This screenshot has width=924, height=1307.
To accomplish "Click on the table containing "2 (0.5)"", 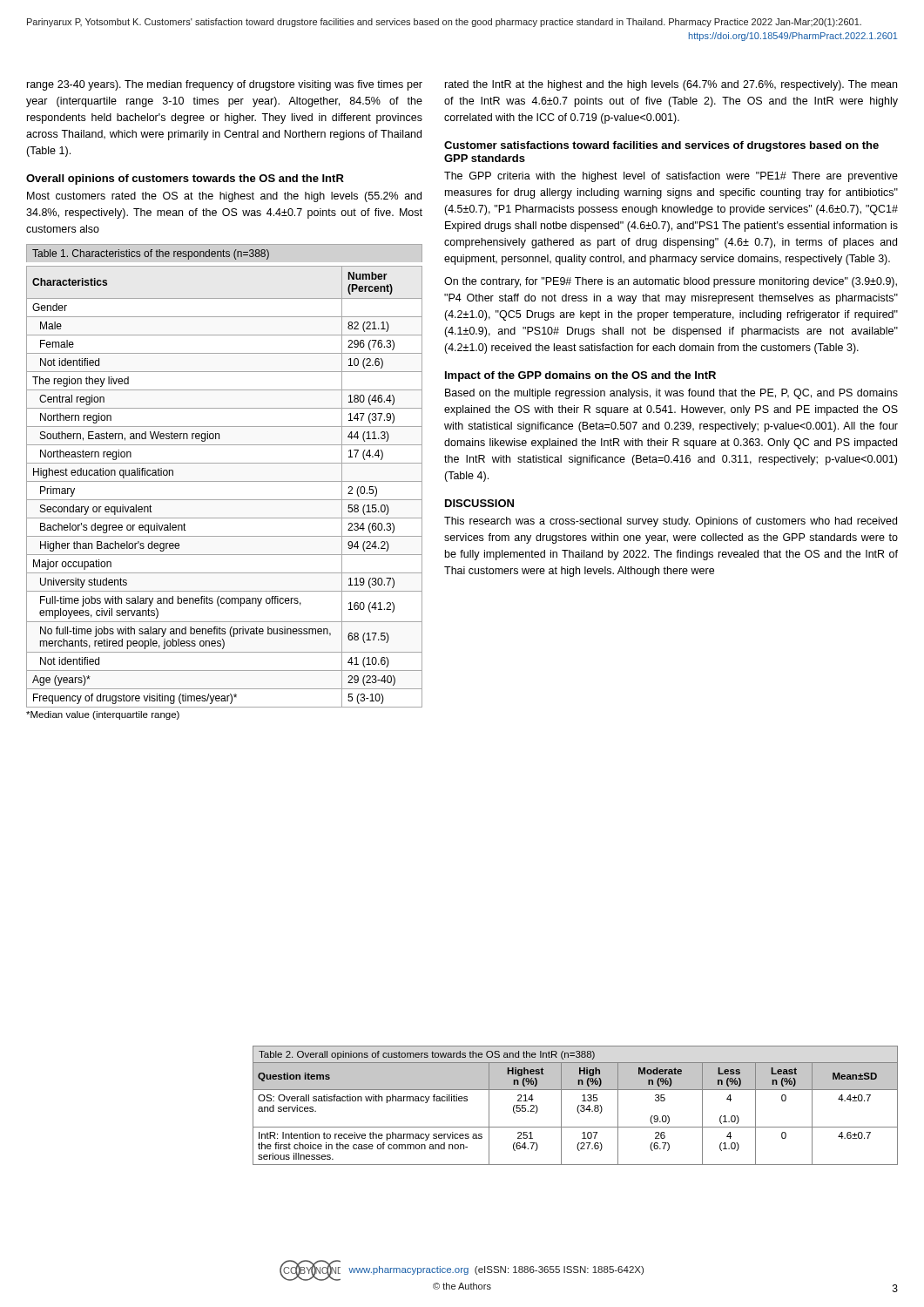I will [224, 482].
